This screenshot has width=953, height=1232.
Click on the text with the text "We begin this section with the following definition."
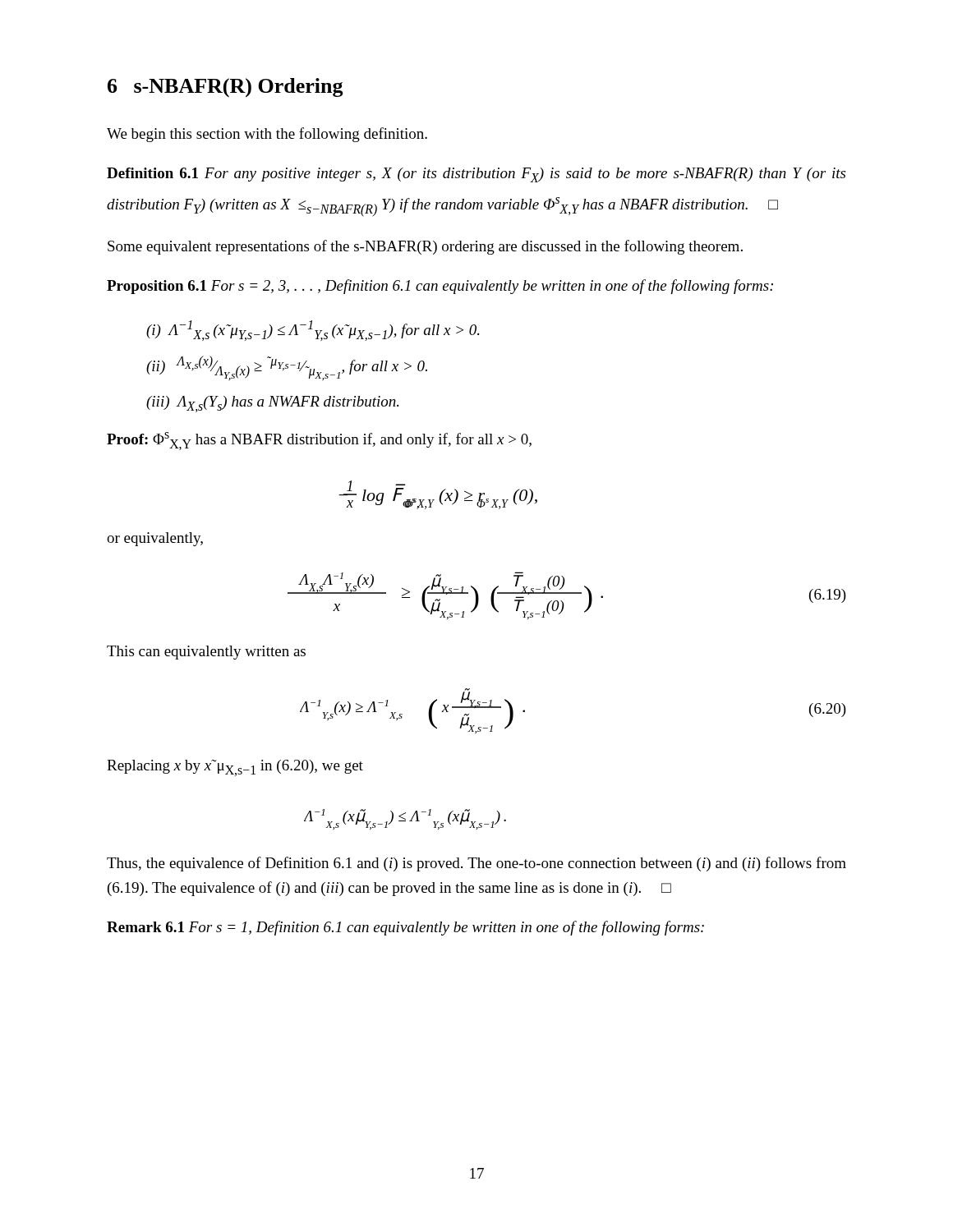(x=267, y=133)
